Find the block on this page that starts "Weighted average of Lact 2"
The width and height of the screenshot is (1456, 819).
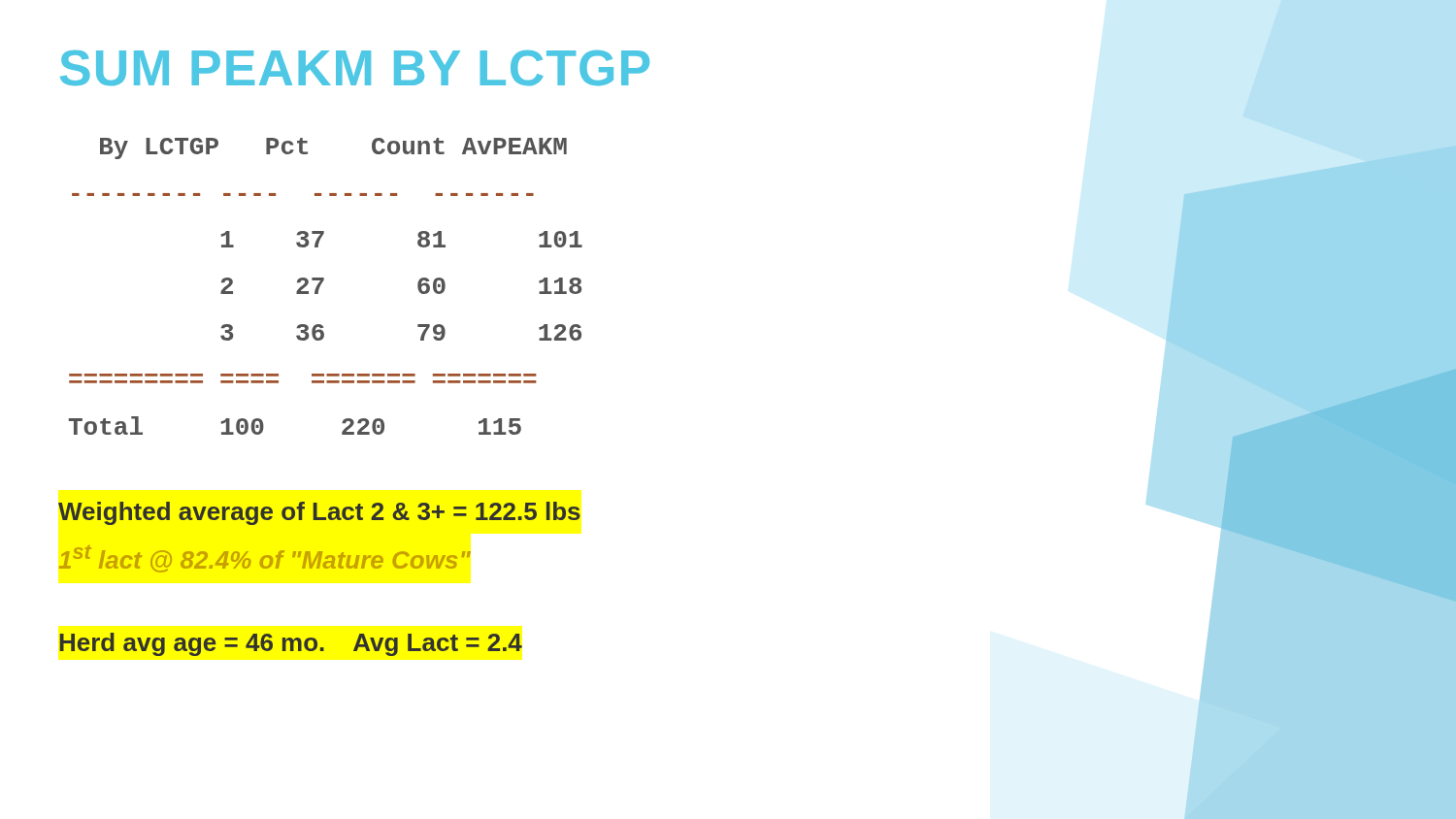tap(319, 513)
